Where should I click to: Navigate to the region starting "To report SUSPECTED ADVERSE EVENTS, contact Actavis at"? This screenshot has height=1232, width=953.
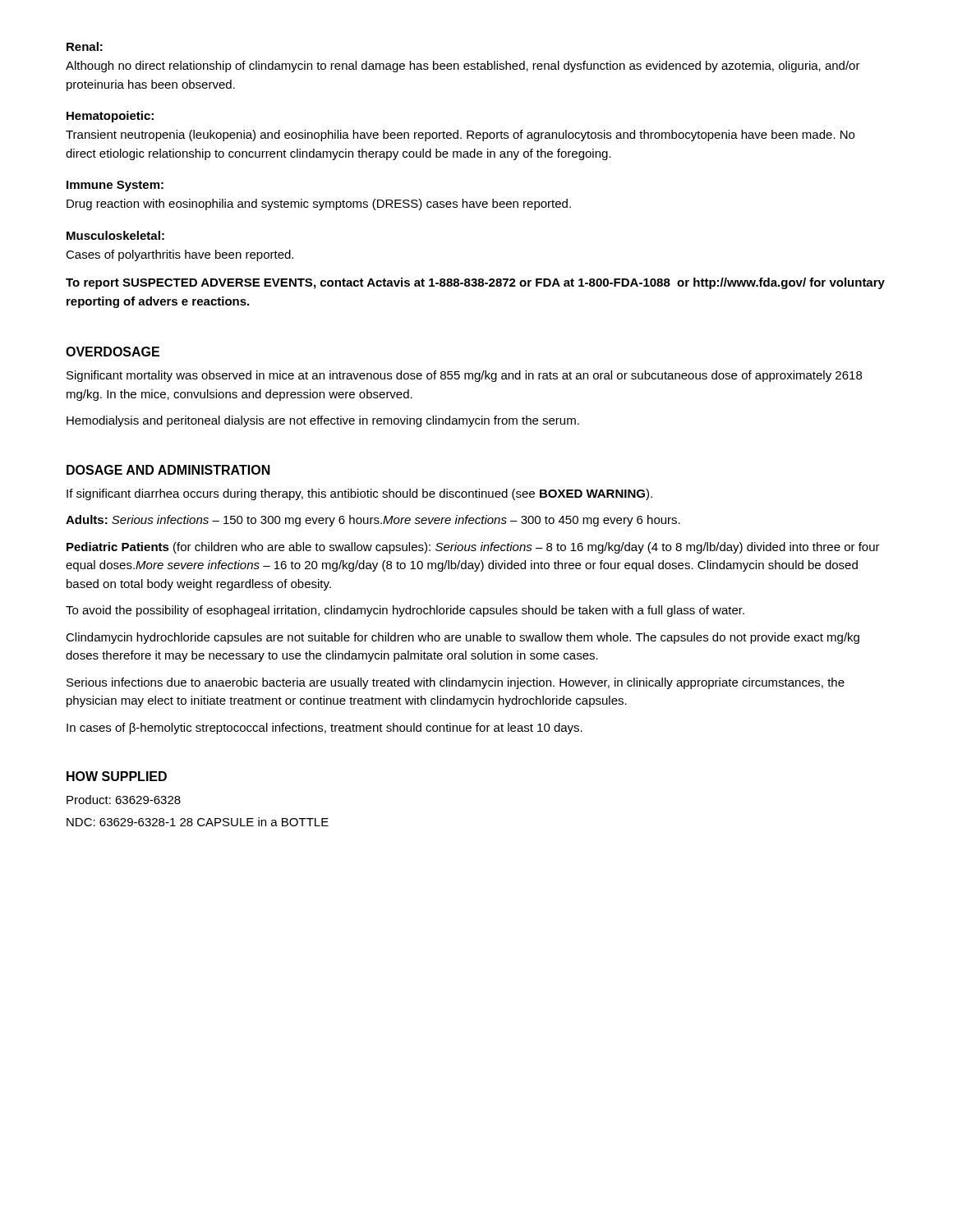click(x=475, y=291)
